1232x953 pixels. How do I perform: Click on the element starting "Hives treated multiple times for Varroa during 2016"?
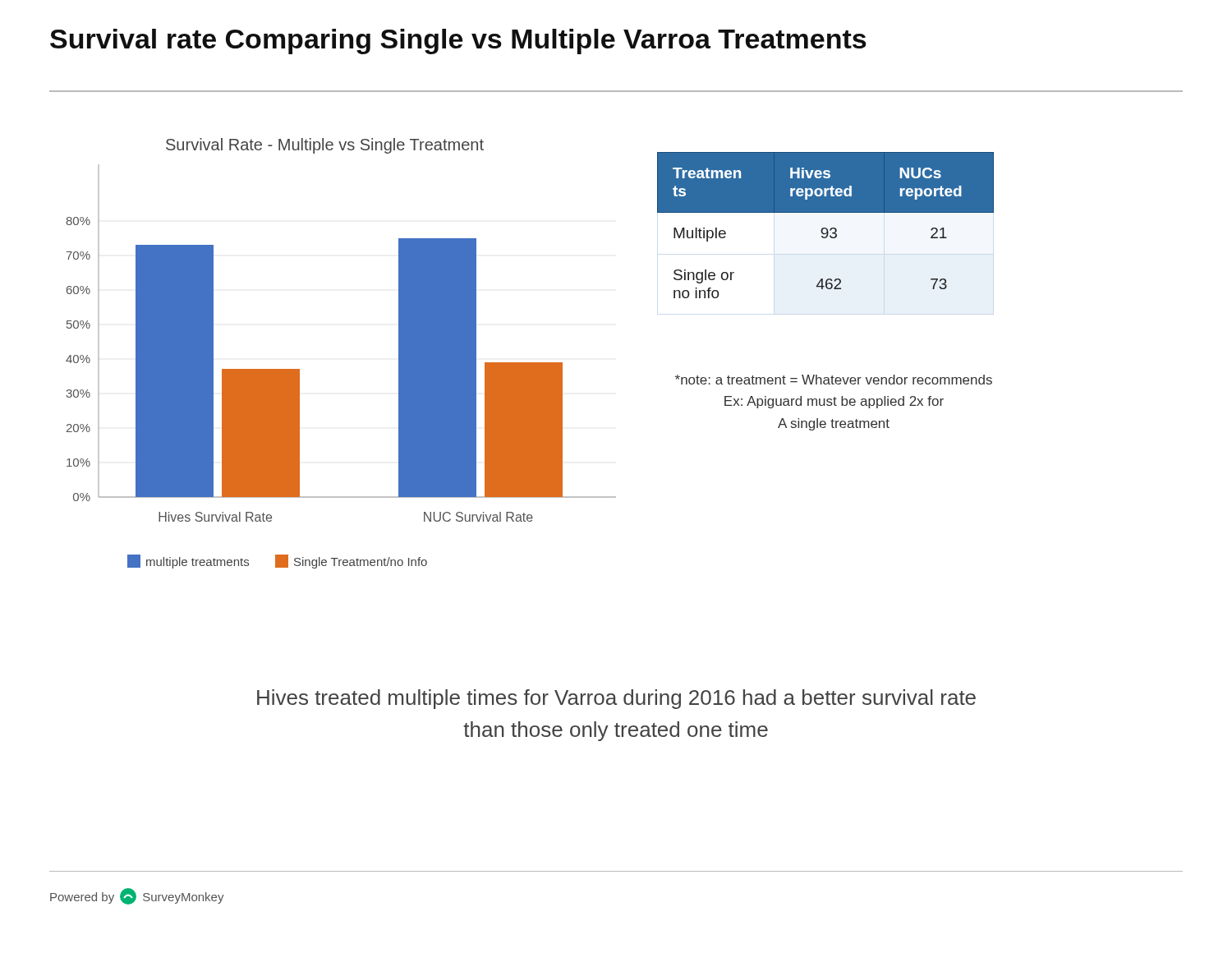[616, 714]
